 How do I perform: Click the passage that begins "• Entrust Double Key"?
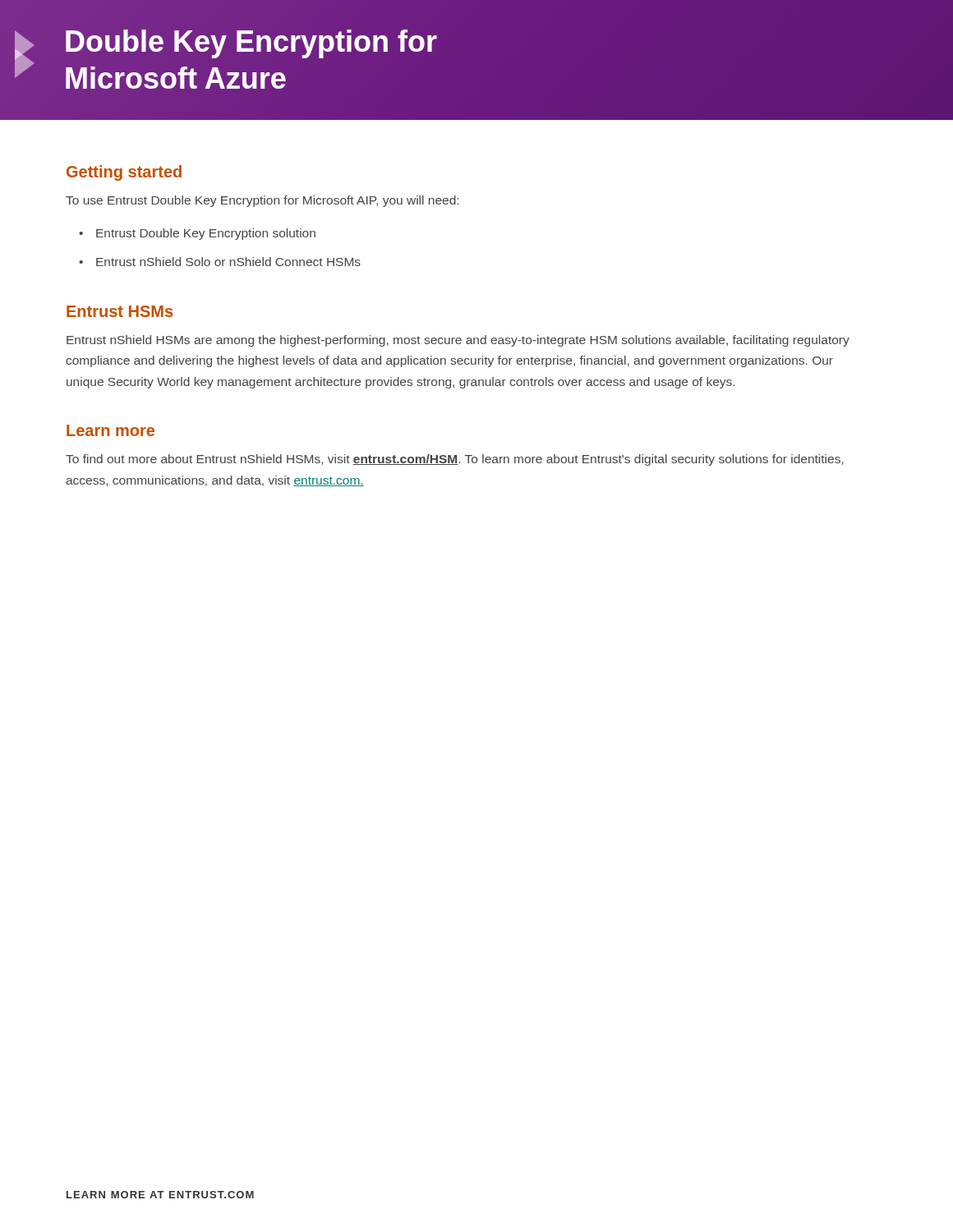pos(198,233)
